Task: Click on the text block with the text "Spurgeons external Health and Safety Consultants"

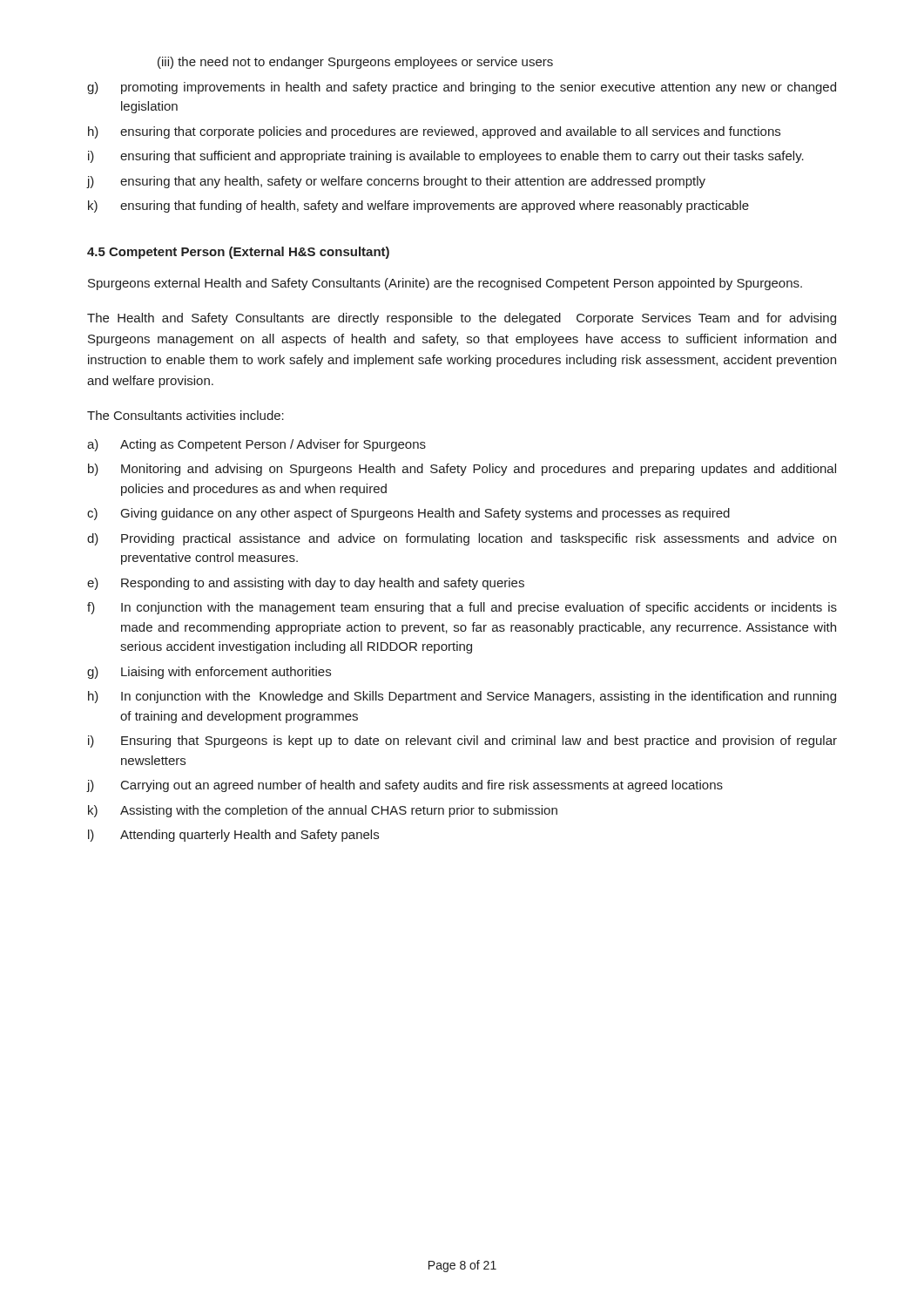Action: point(445,282)
